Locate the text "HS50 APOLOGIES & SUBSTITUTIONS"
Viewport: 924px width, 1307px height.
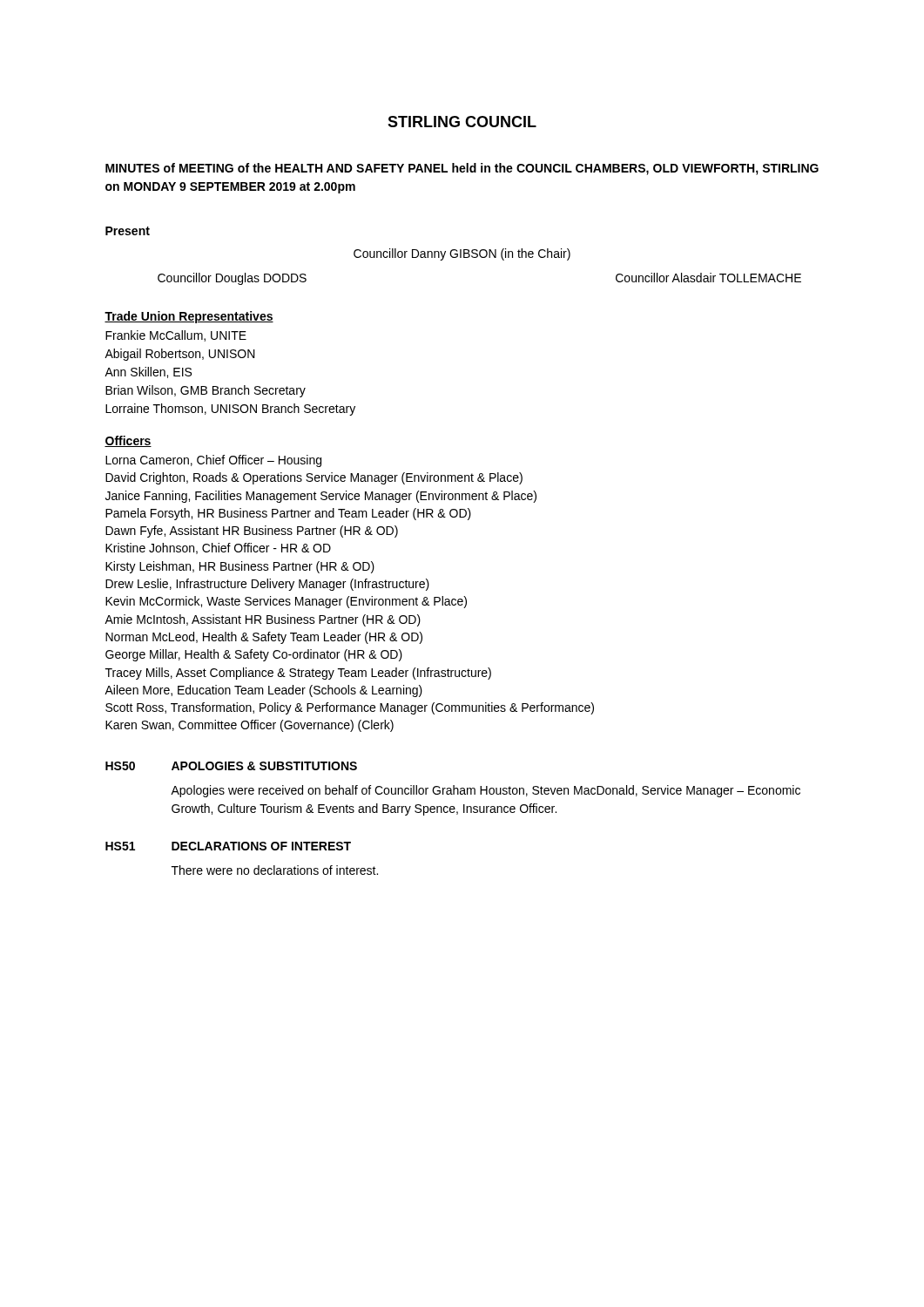click(231, 766)
